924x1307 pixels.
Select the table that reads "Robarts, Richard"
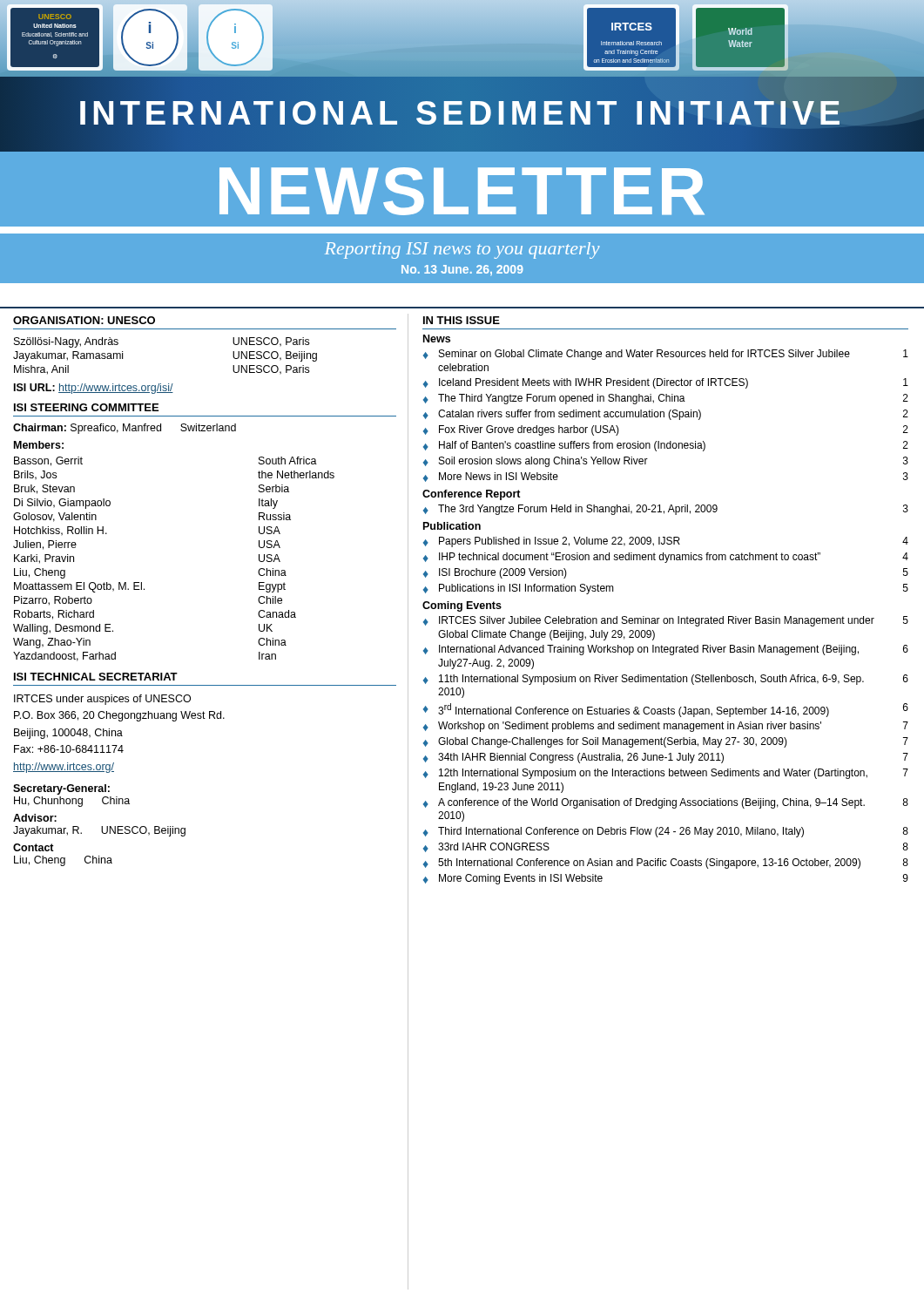click(x=205, y=558)
